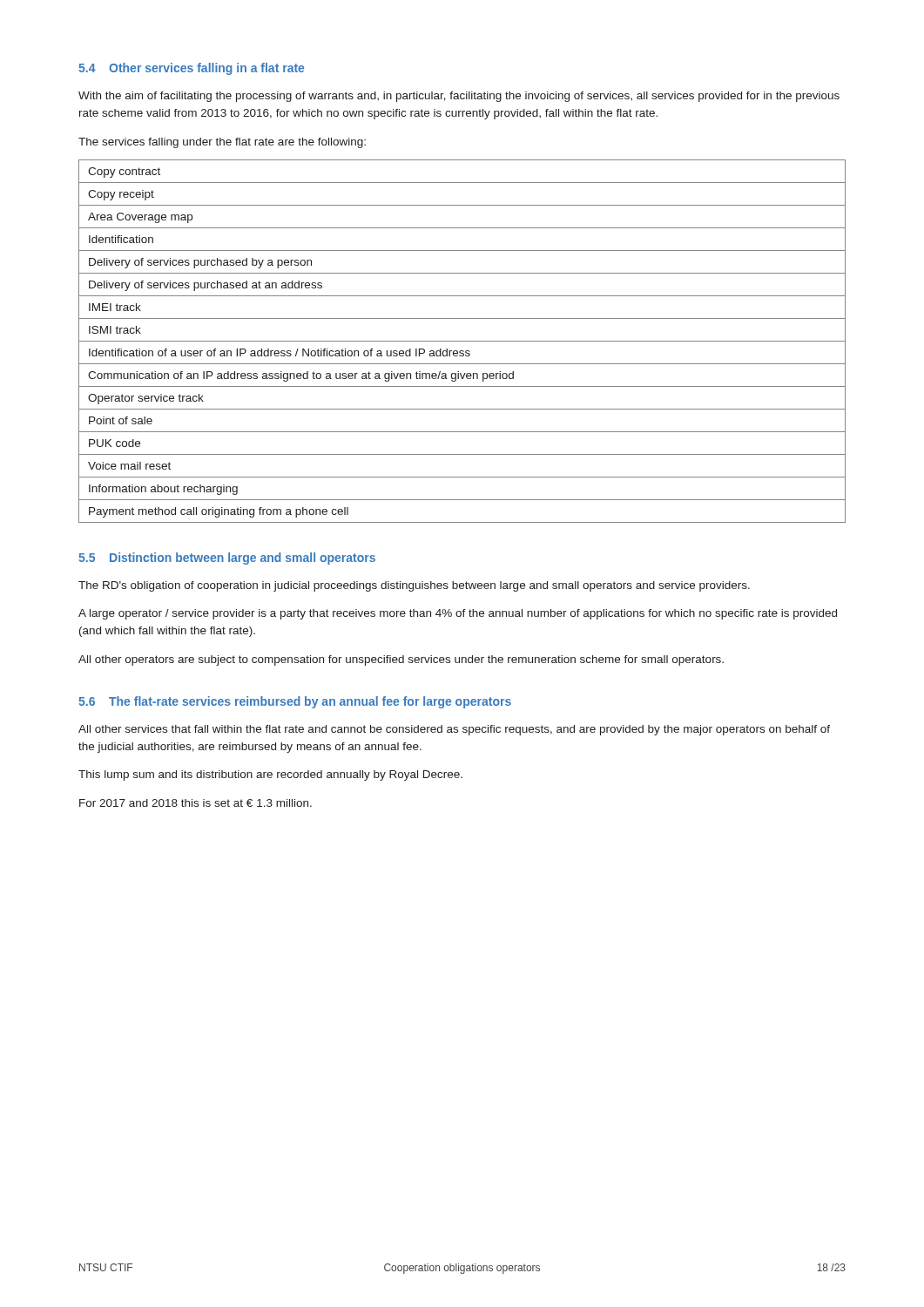The height and width of the screenshot is (1307, 924).
Task: Select the text block starting "5.6 The flat-rate services reimbursed by an annual"
Action: tap(295, 701)
